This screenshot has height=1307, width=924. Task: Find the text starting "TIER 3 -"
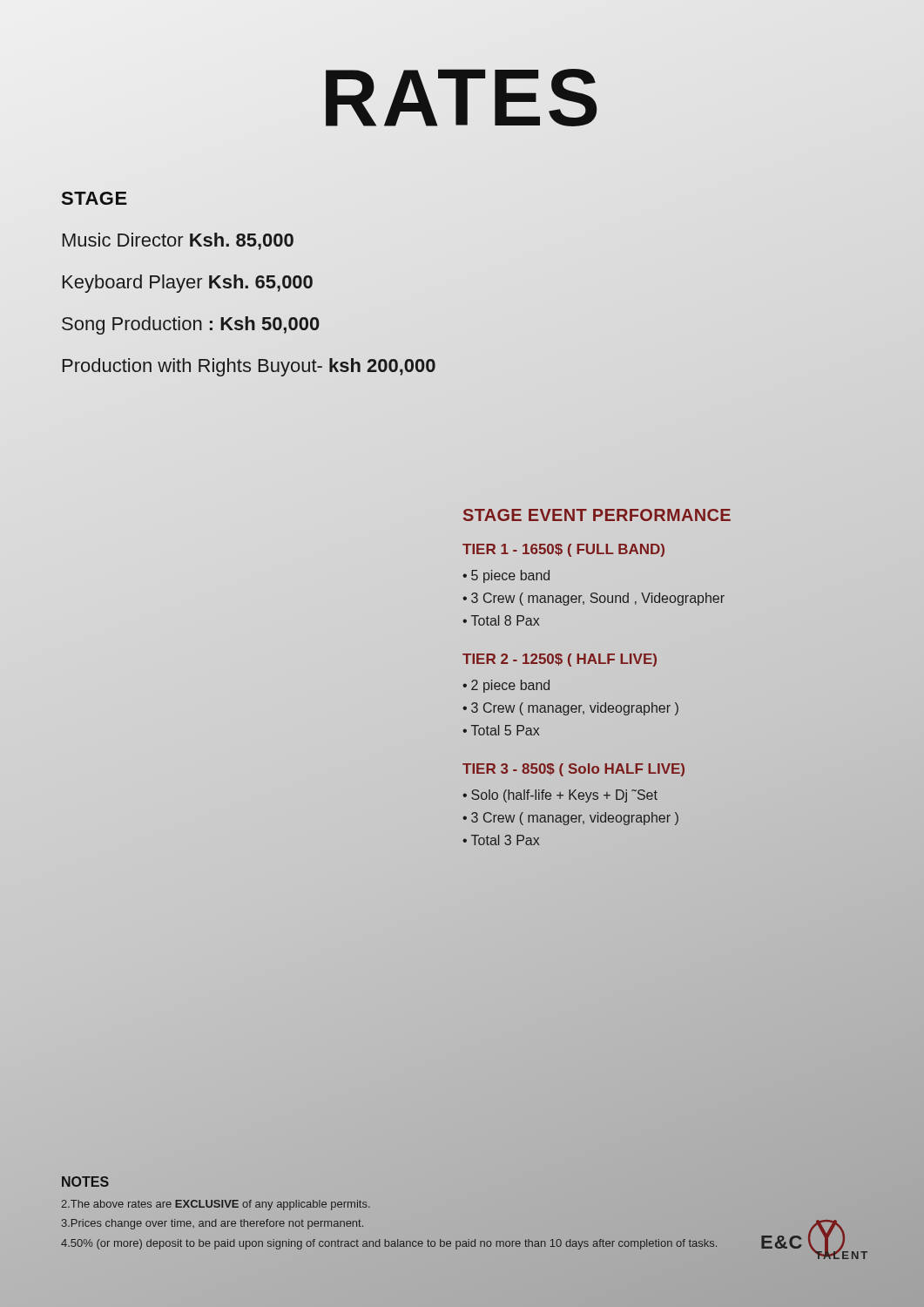pos(574,769)
